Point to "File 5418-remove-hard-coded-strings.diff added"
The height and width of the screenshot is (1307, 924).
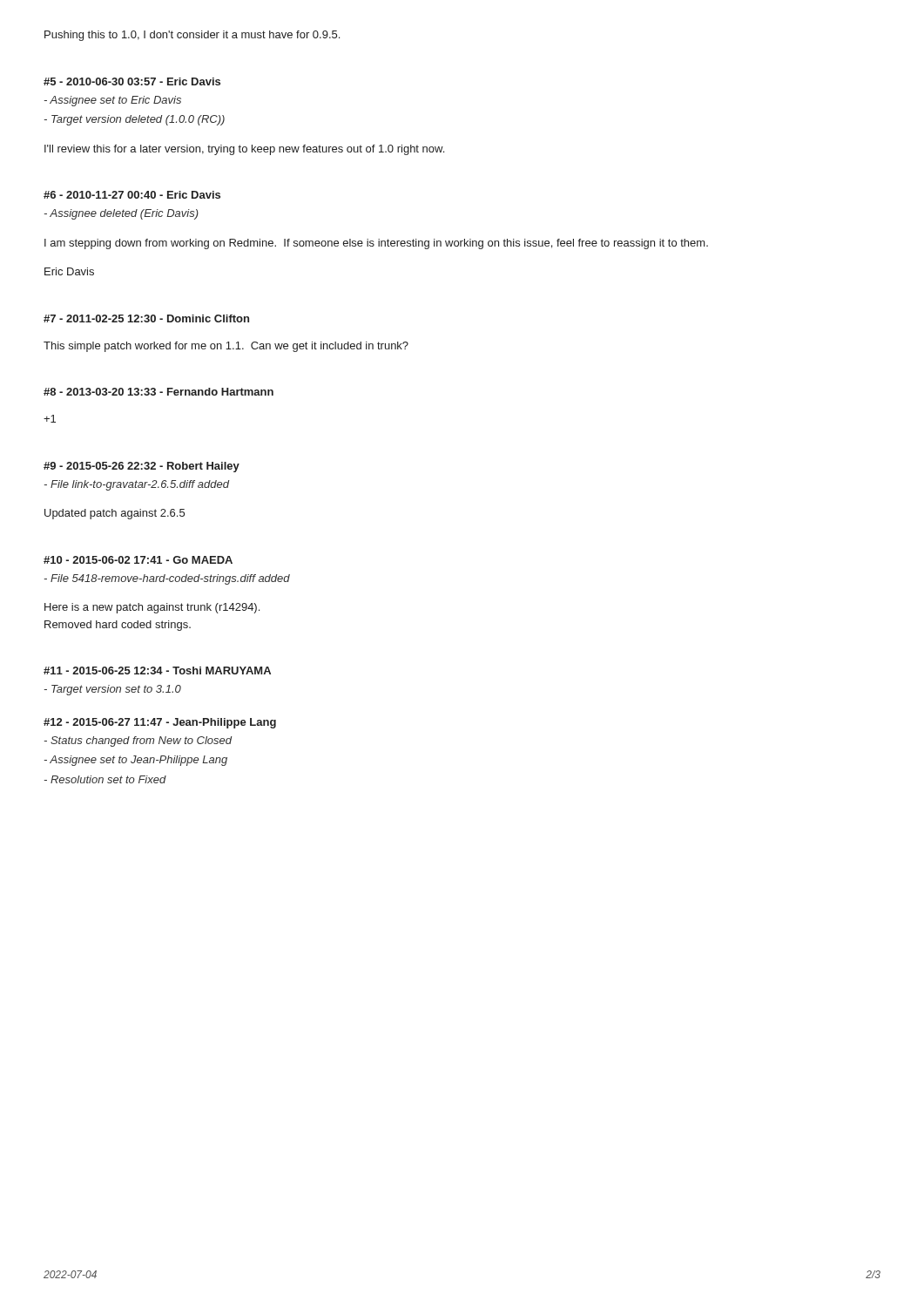click(x=167, y=578)
